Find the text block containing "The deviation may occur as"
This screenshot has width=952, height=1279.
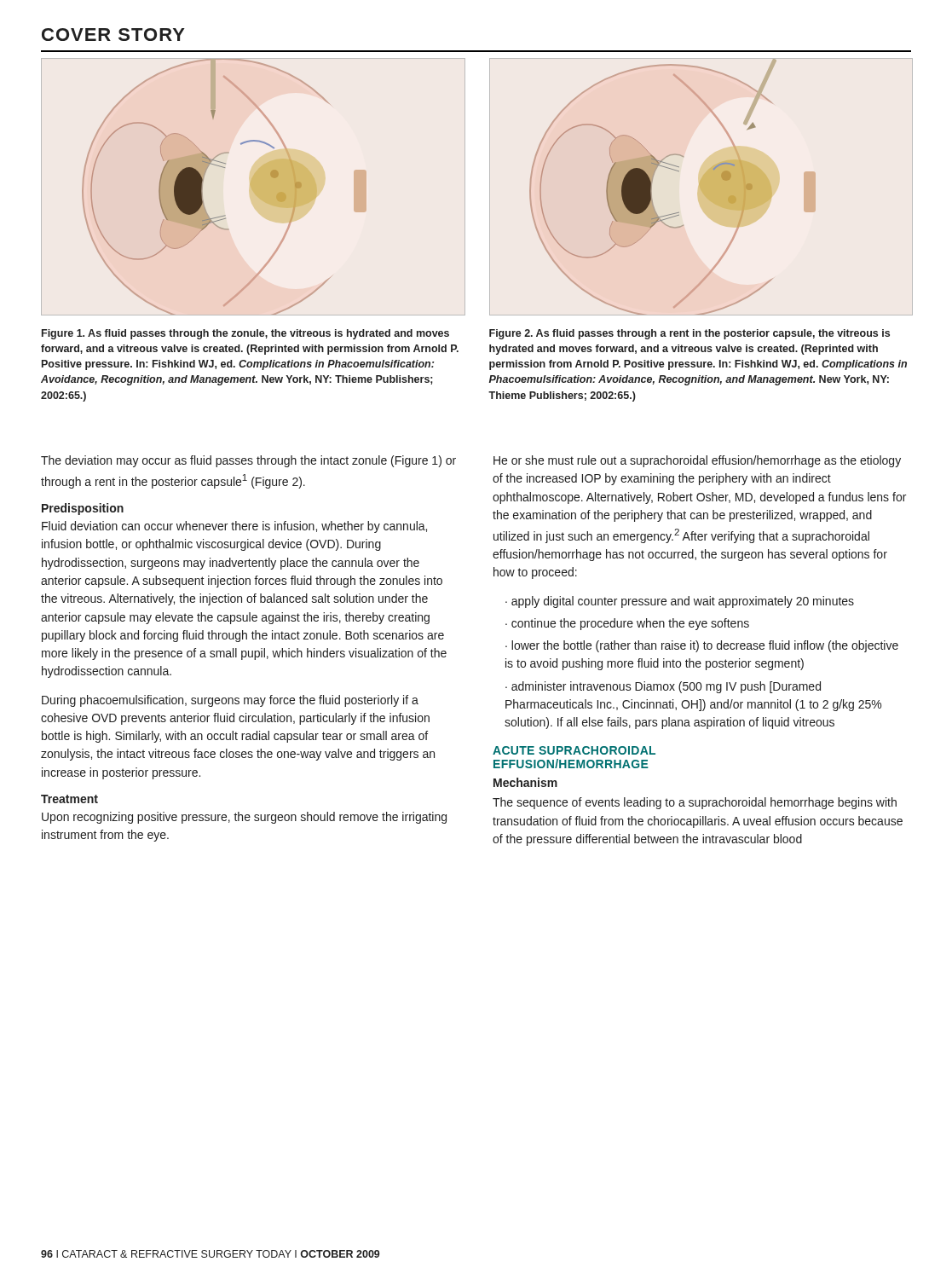(x=249, y=471)
